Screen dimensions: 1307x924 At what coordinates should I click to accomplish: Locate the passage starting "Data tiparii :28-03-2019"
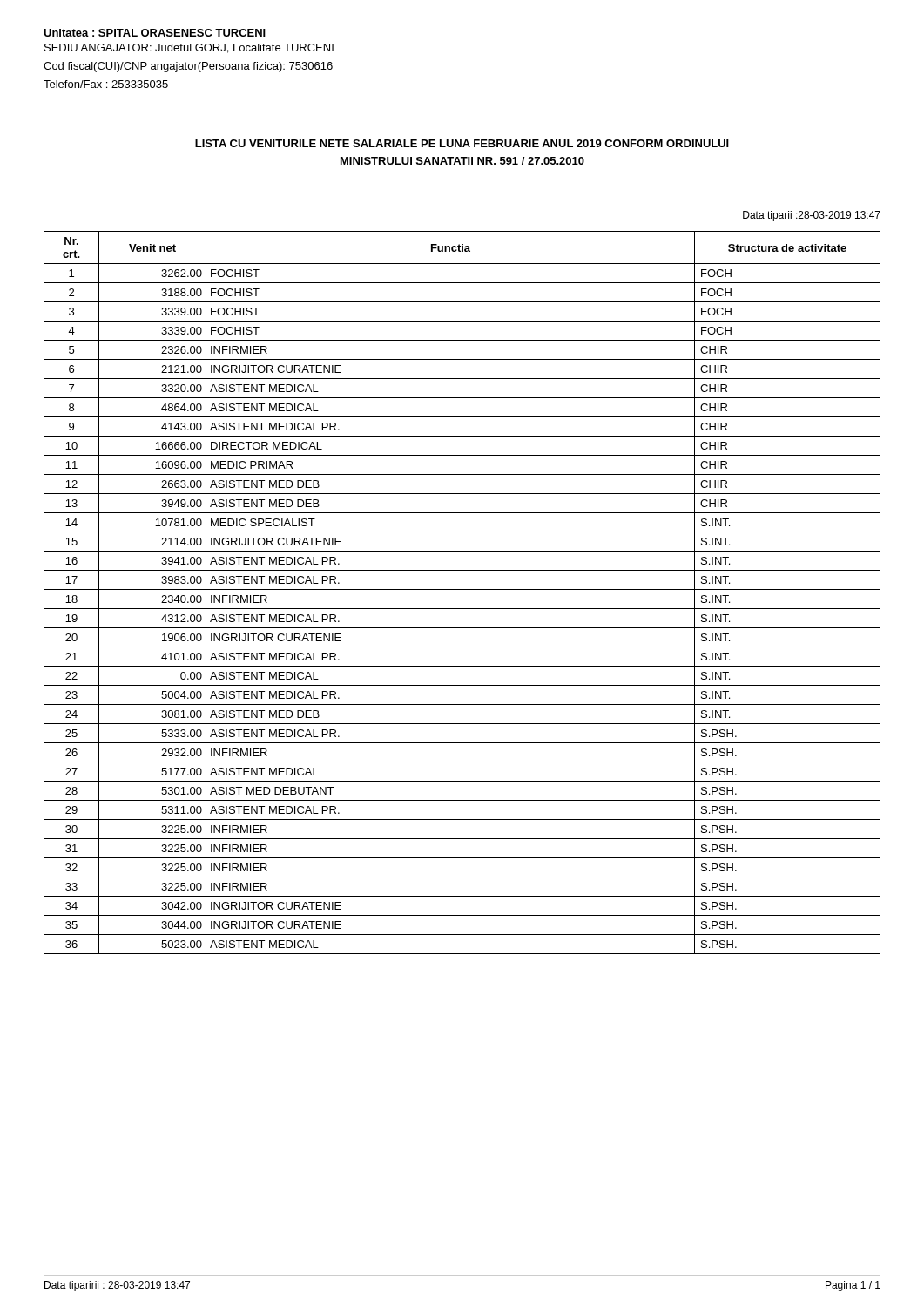[811, 215]
